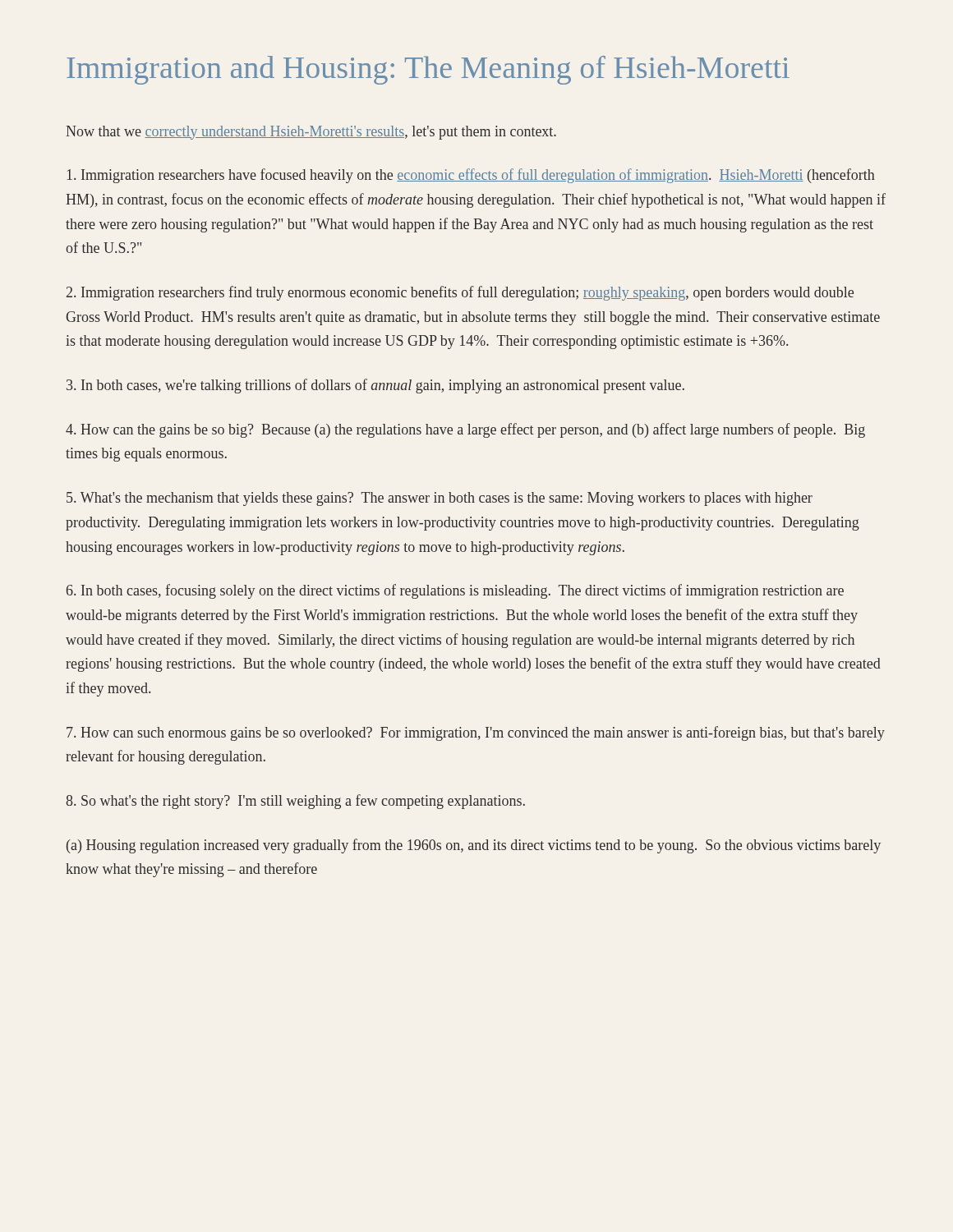This screenshot has height=1232, width=953.
Task: Locate the list item that reads "4. How can the gains"
Action: [x=476, y=442]
